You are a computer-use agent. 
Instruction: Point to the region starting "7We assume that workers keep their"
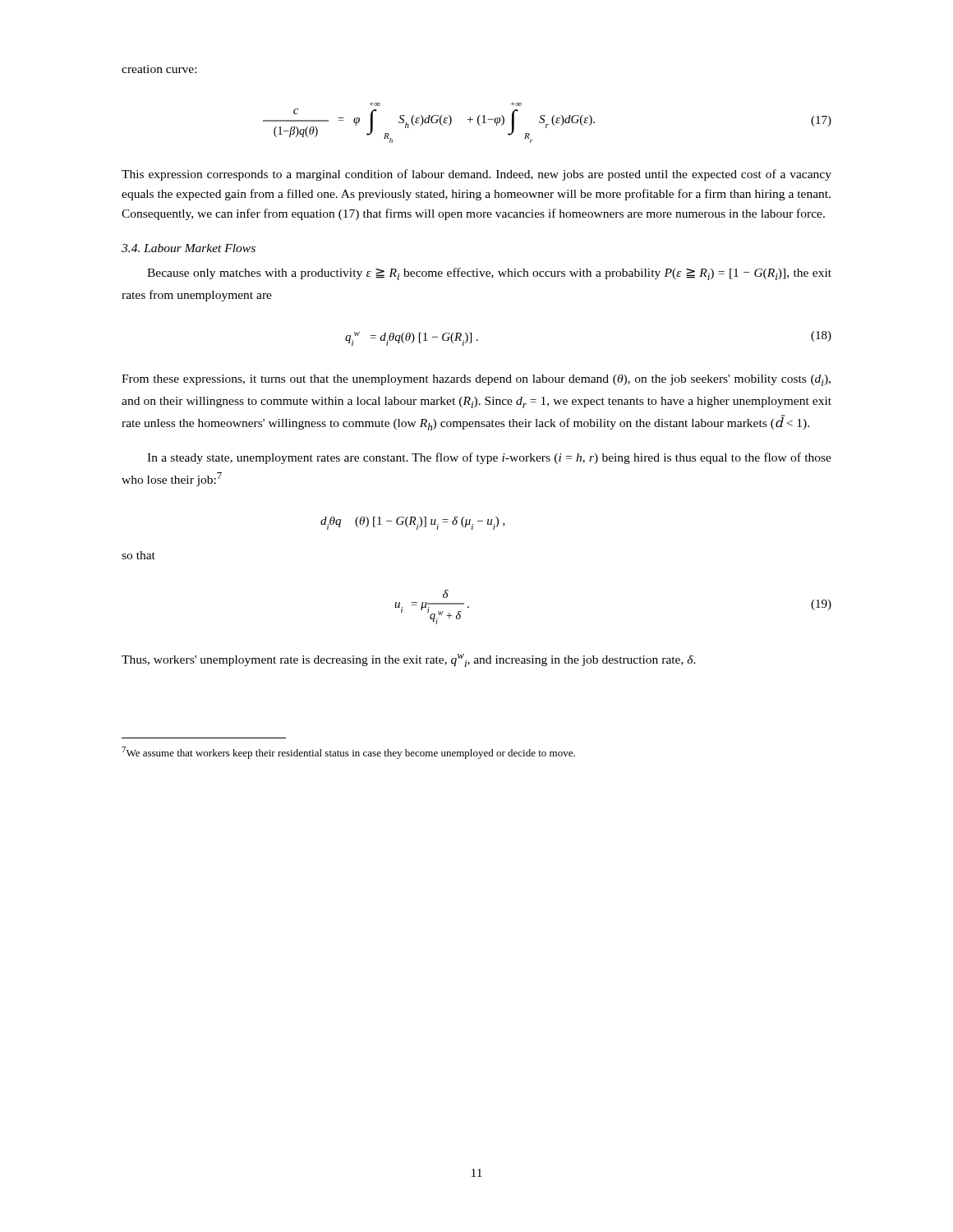pyautogui.click(x=349, y=752)
